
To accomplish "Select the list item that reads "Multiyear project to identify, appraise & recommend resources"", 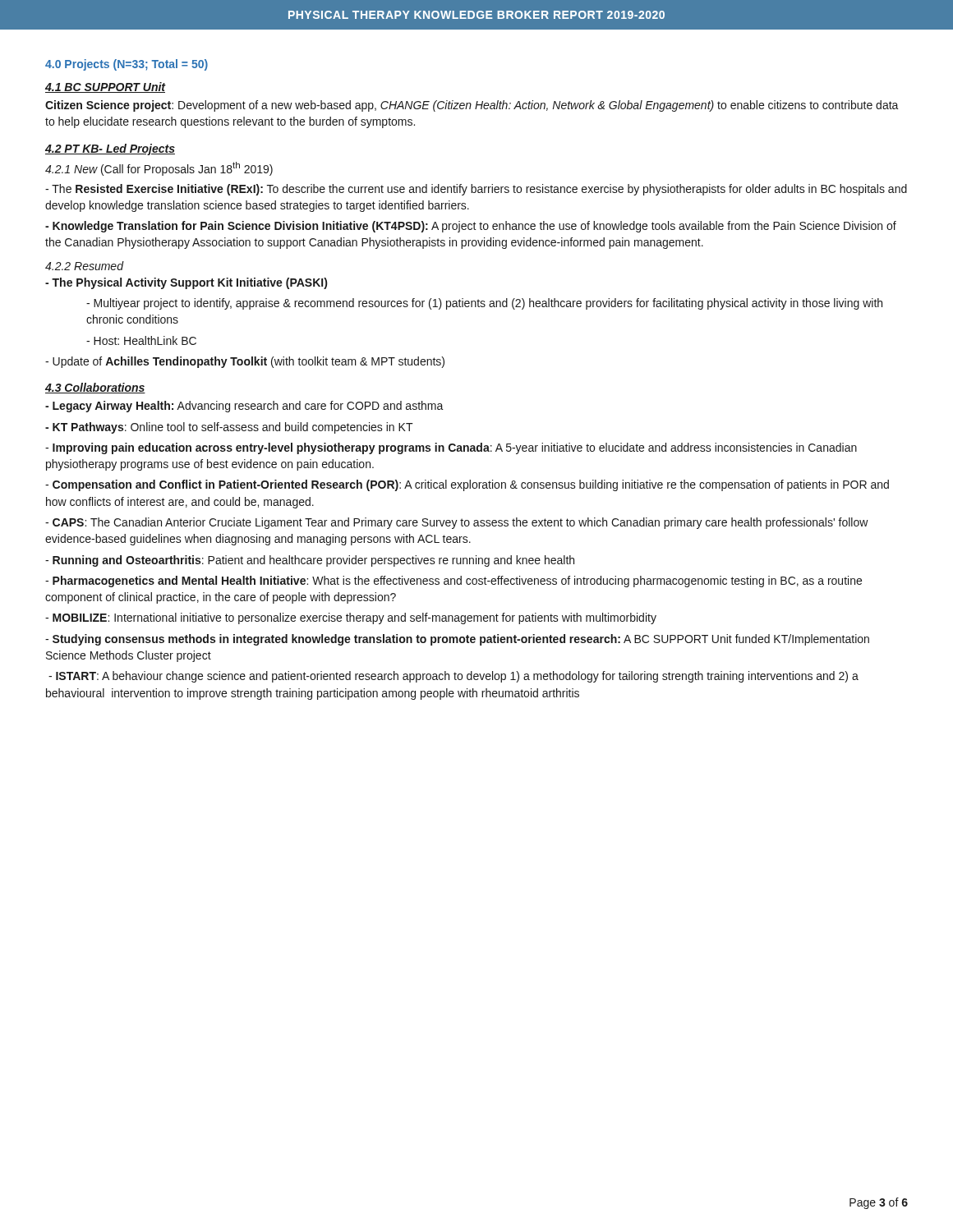I will (485, 311).
